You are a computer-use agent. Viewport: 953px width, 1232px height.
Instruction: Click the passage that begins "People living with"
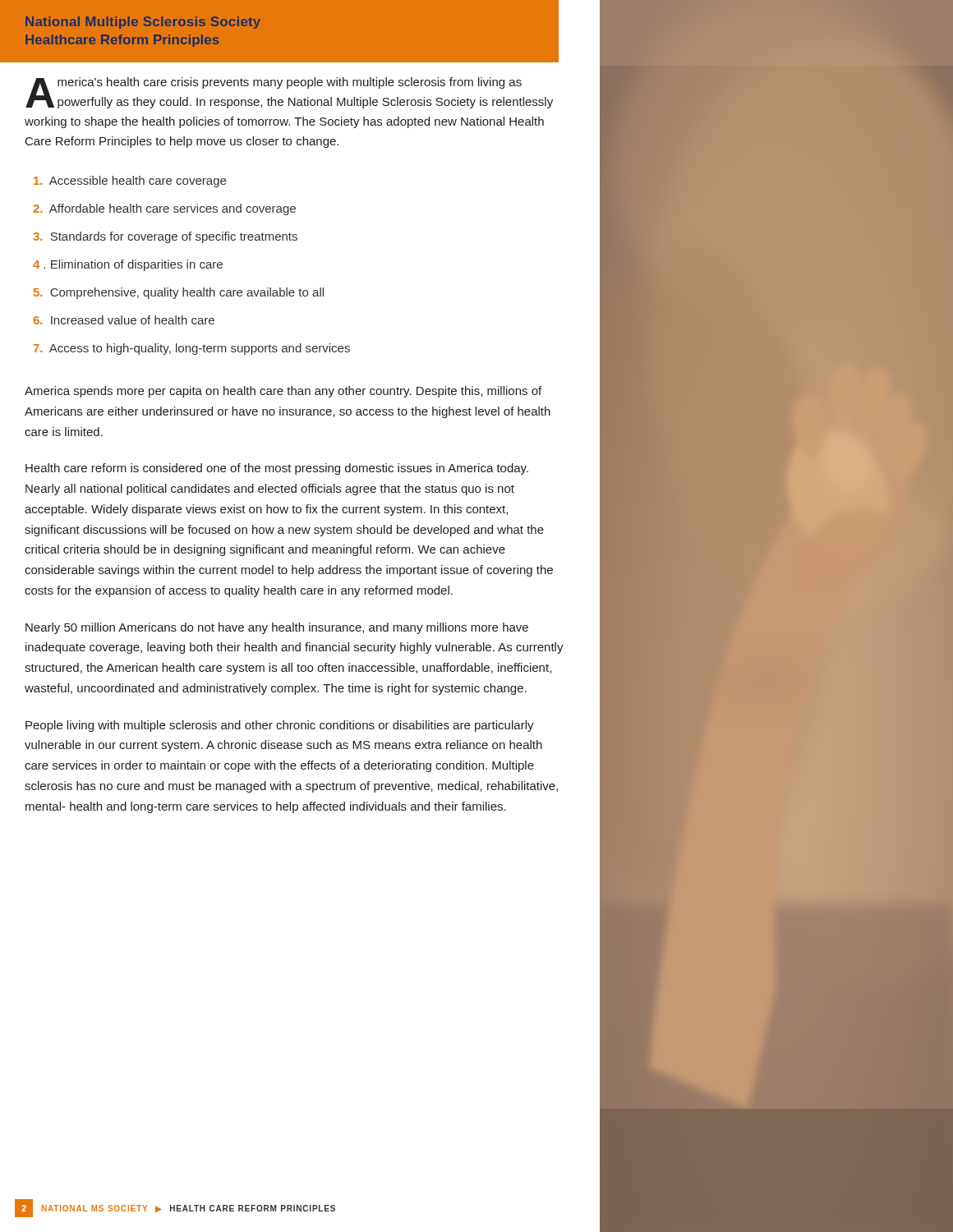pyautogui.click(x=292, y=765)
